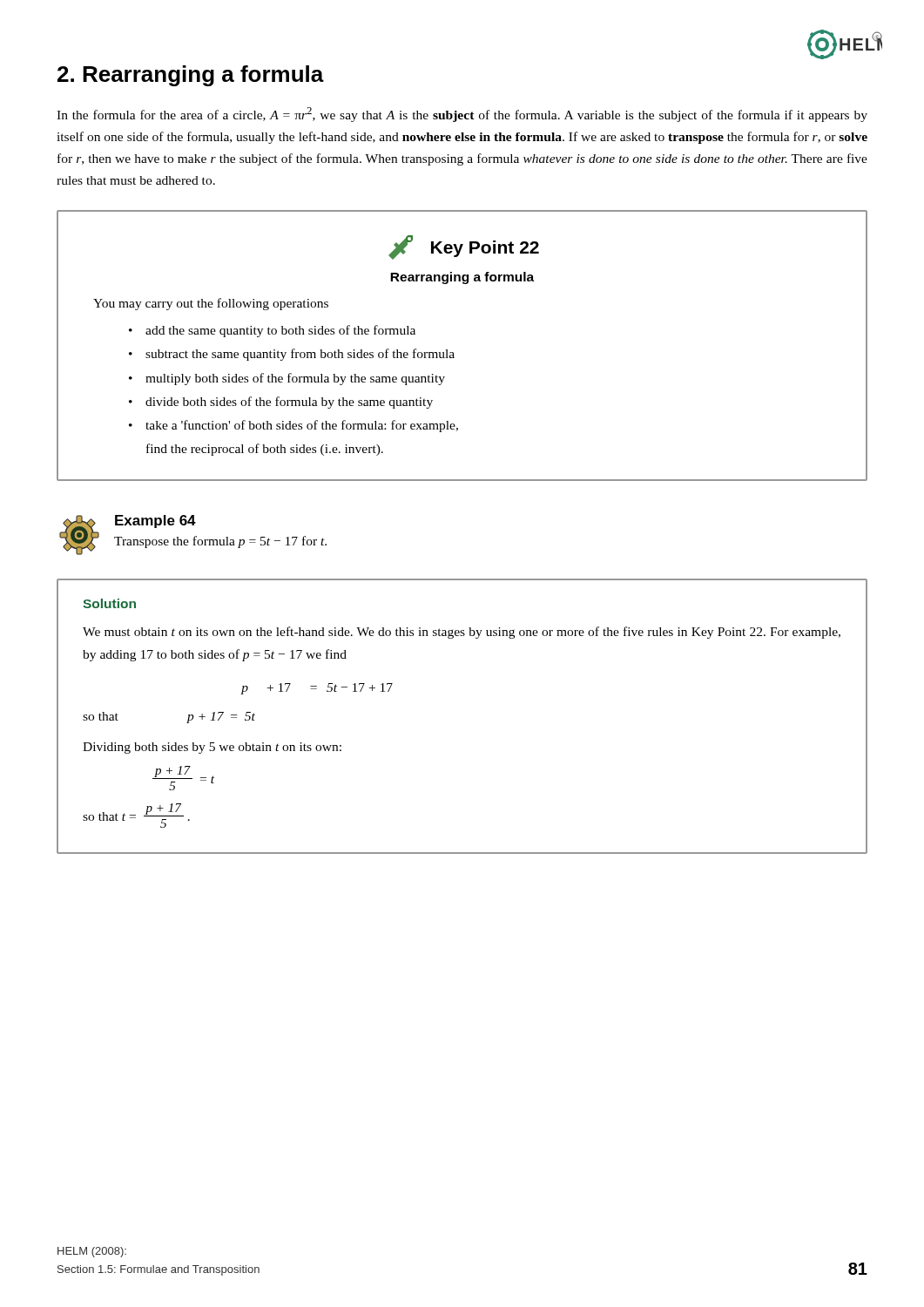This screenshot has height=1307, width=924.
Task: Find the formula on this page that starts "so that t ="
Action: point(137,816)
